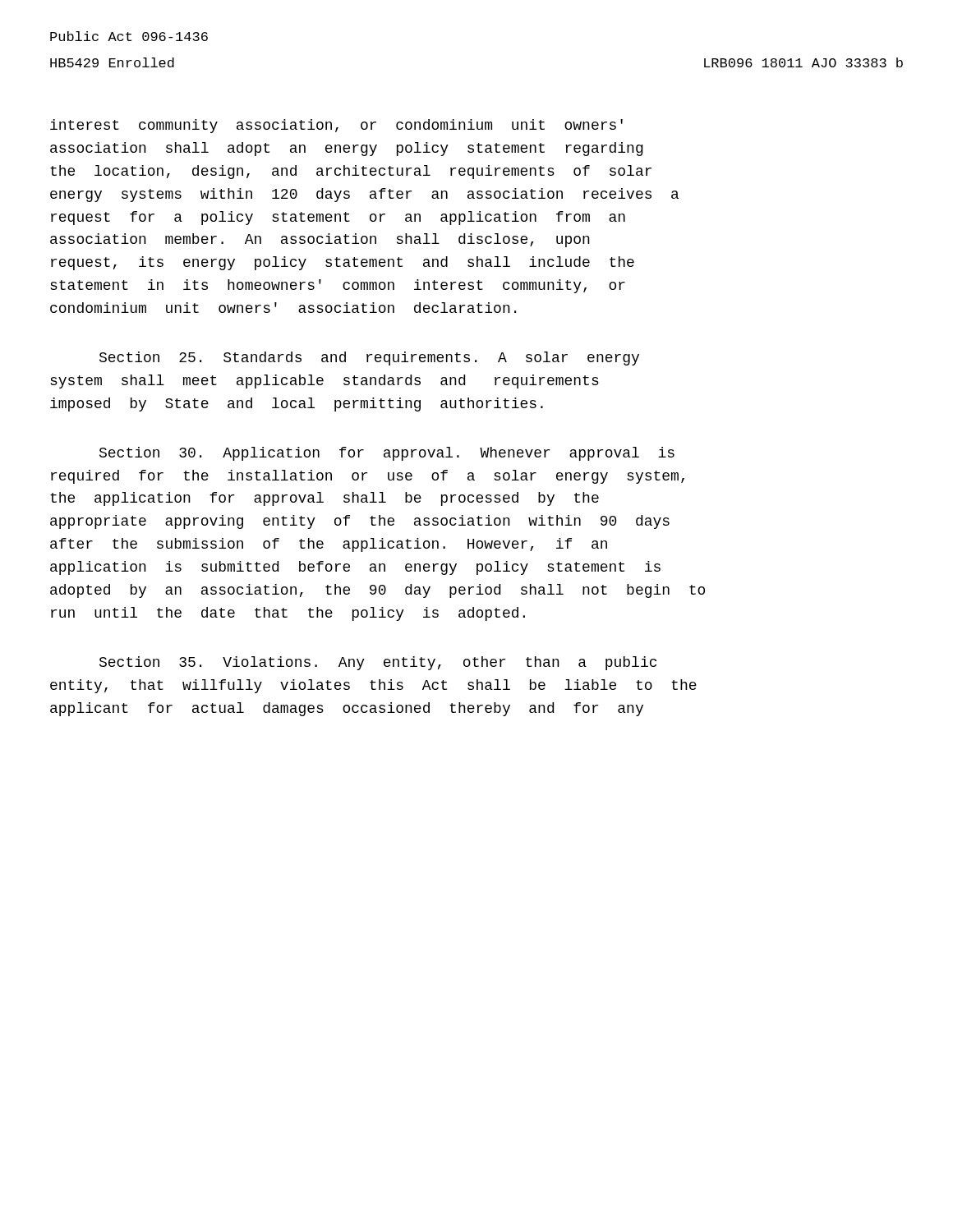This screenshot has height=1232, width=953.
Task: Select the text block starting "interest community association, or"
Action: click(x=364, y=217)
